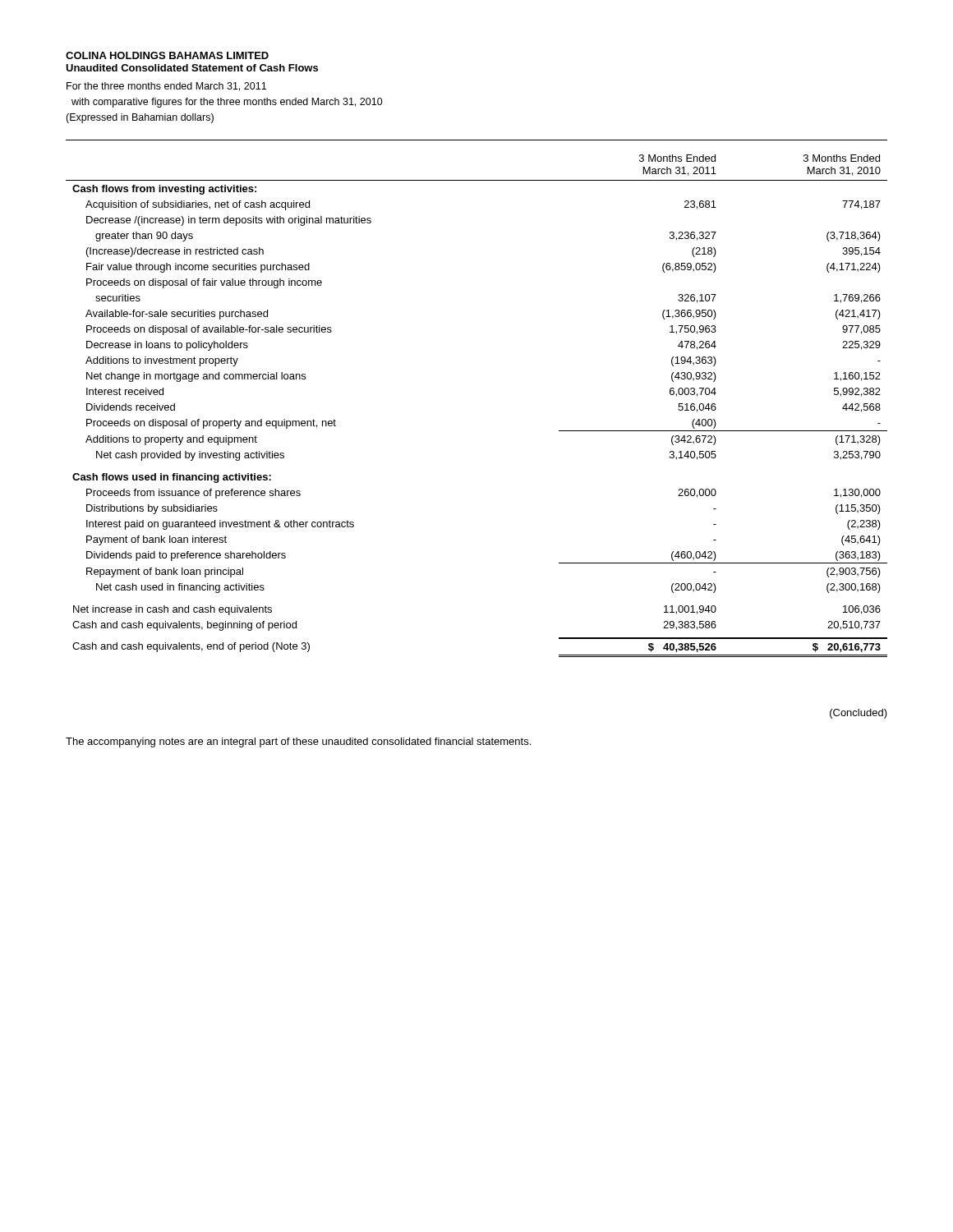Viewport: 953px width, 1232px height.
Task: Find the text block with the text "For the three months ended"
Action: 224,102
